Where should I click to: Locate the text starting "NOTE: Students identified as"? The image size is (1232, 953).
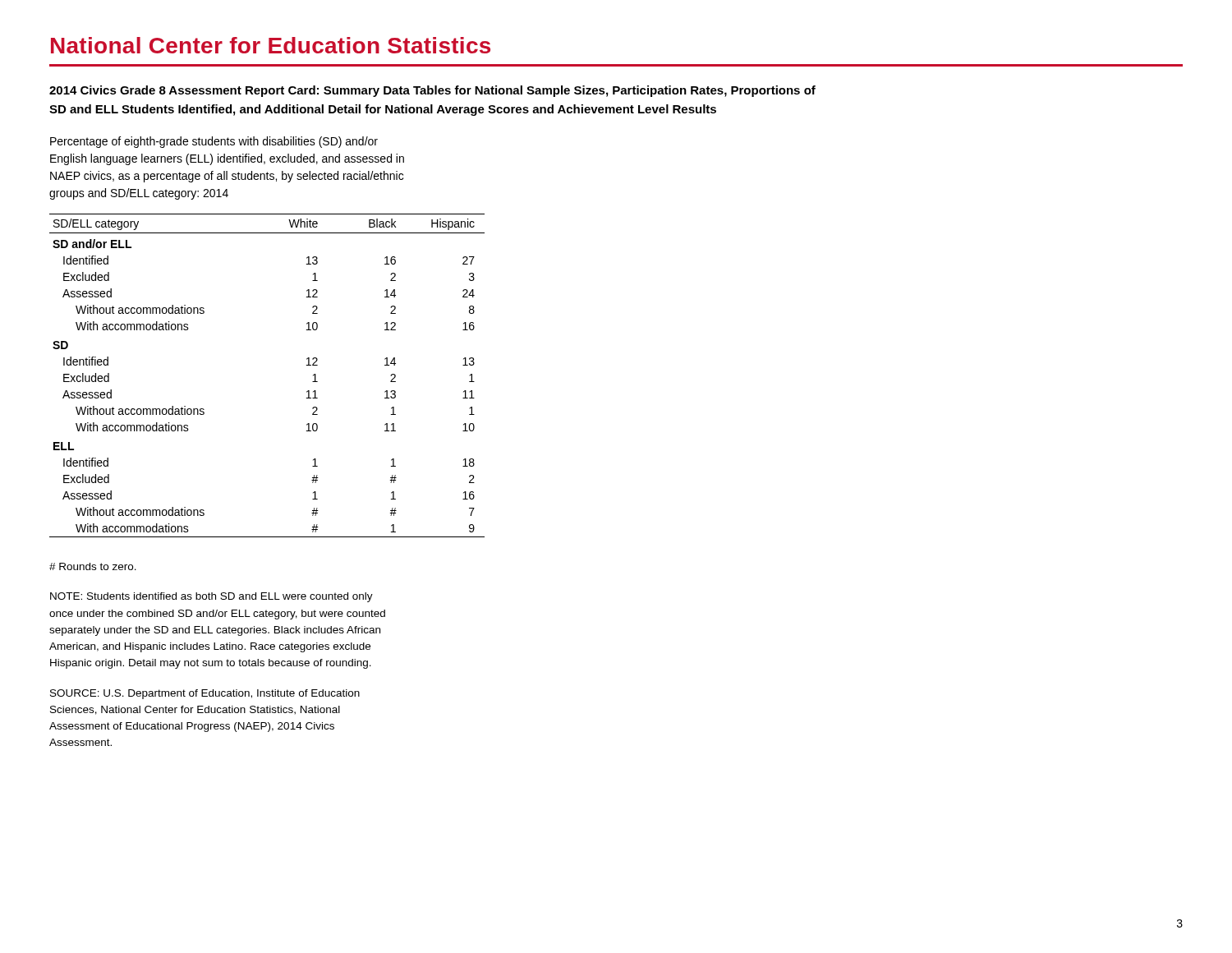click(x=218, y=630)
